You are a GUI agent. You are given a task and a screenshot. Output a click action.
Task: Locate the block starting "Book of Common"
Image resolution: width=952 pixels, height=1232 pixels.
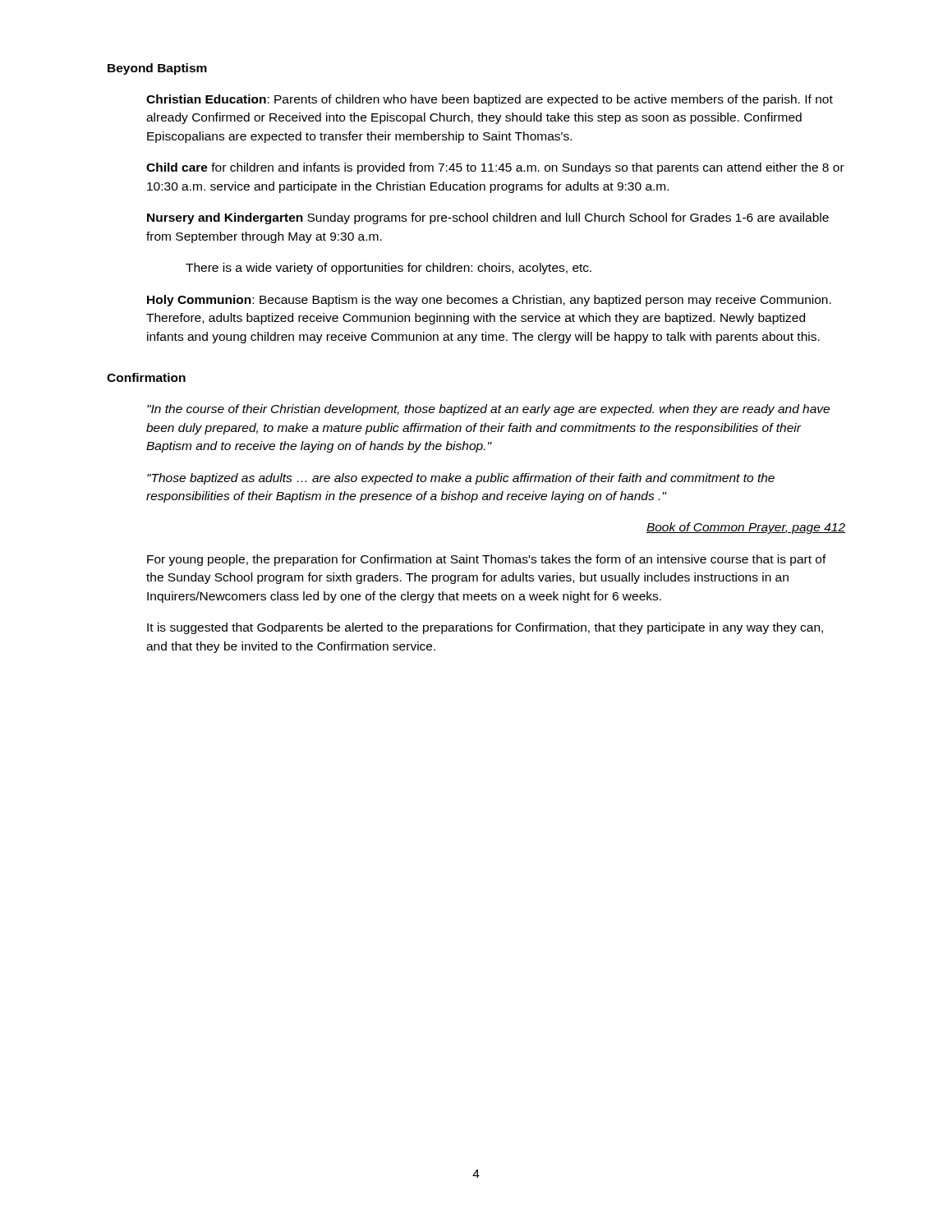[745, 528]
